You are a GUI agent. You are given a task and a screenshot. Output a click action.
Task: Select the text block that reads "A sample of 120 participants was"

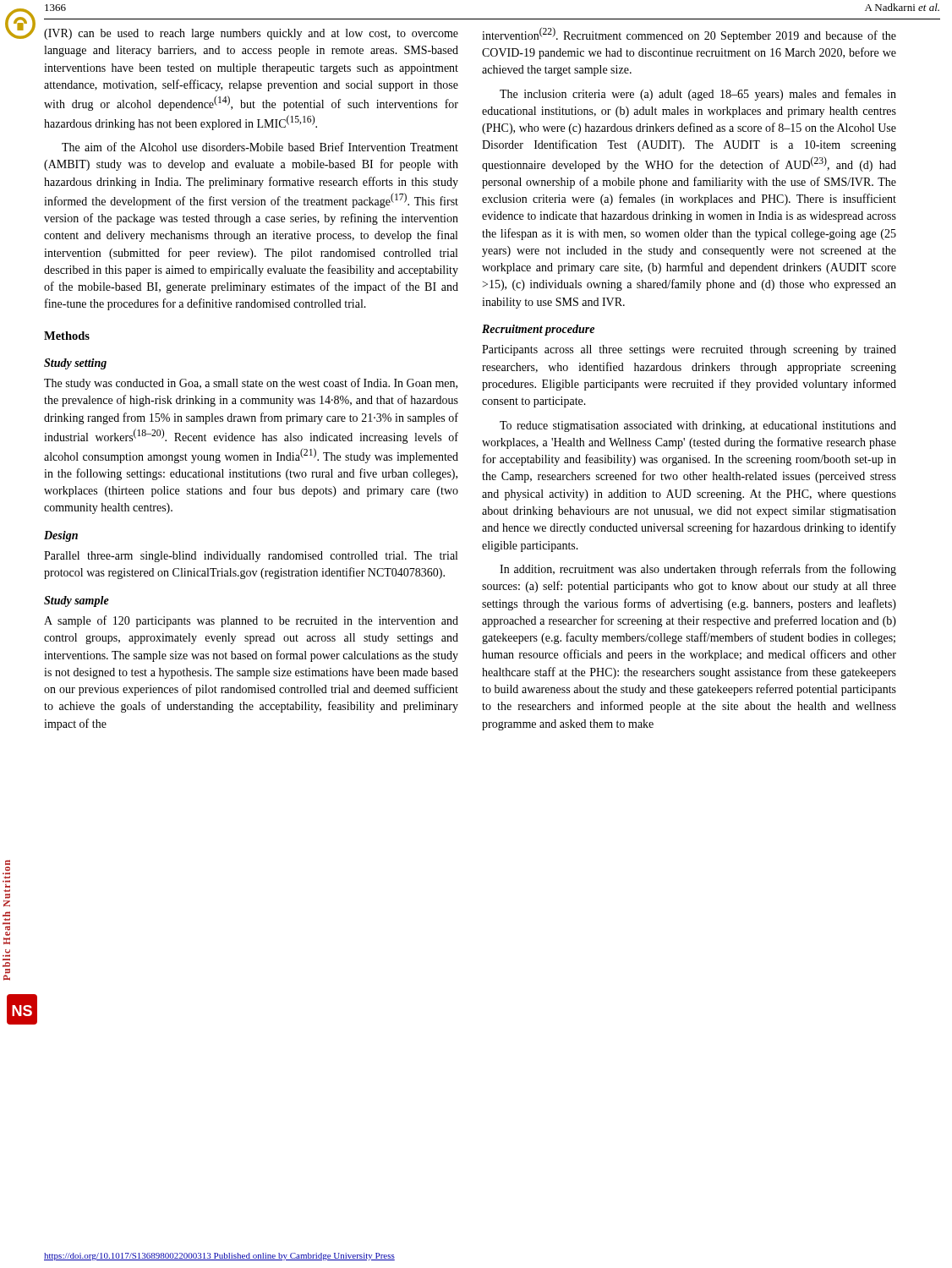251,673
